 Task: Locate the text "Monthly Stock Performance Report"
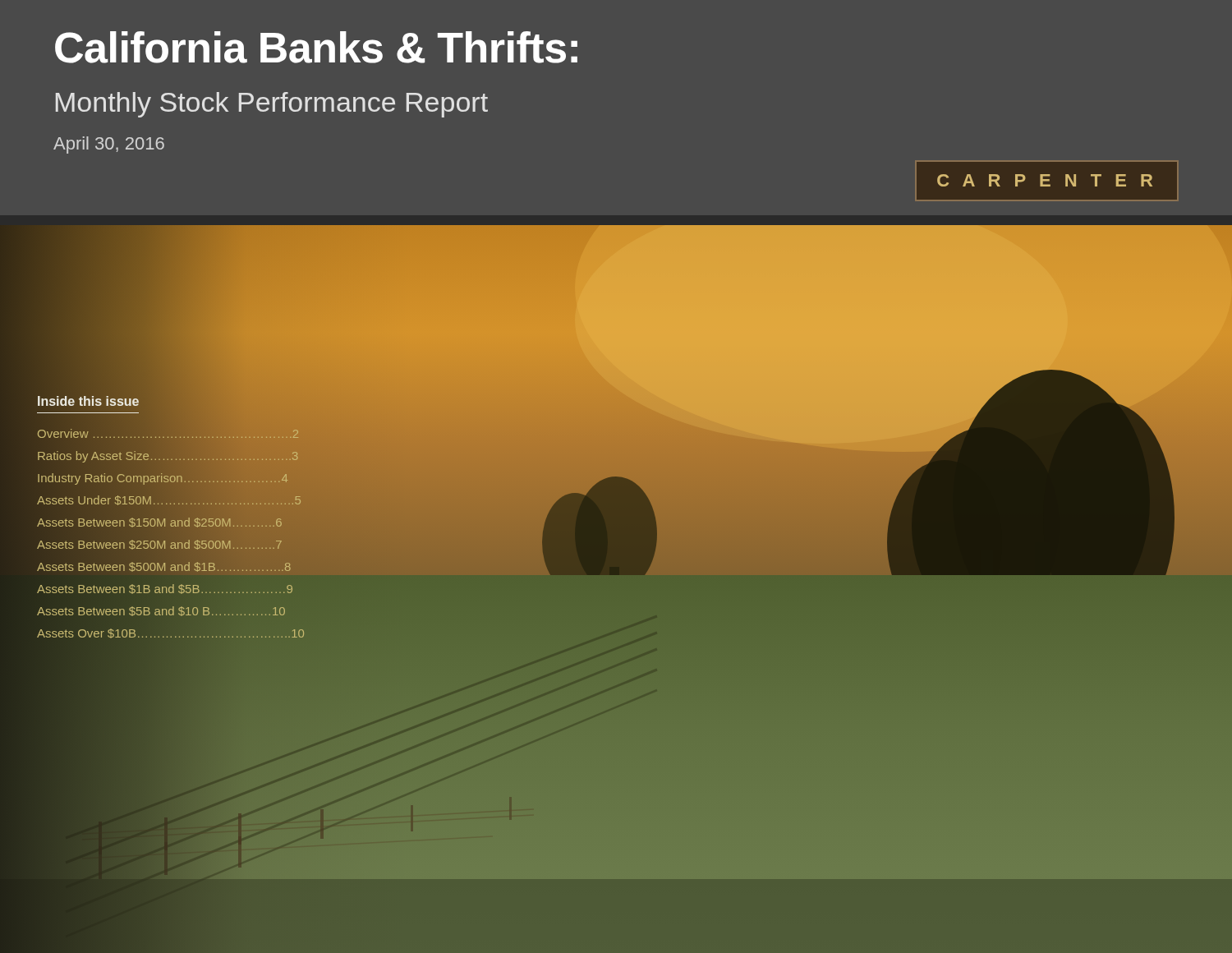(x=271, y=102)
